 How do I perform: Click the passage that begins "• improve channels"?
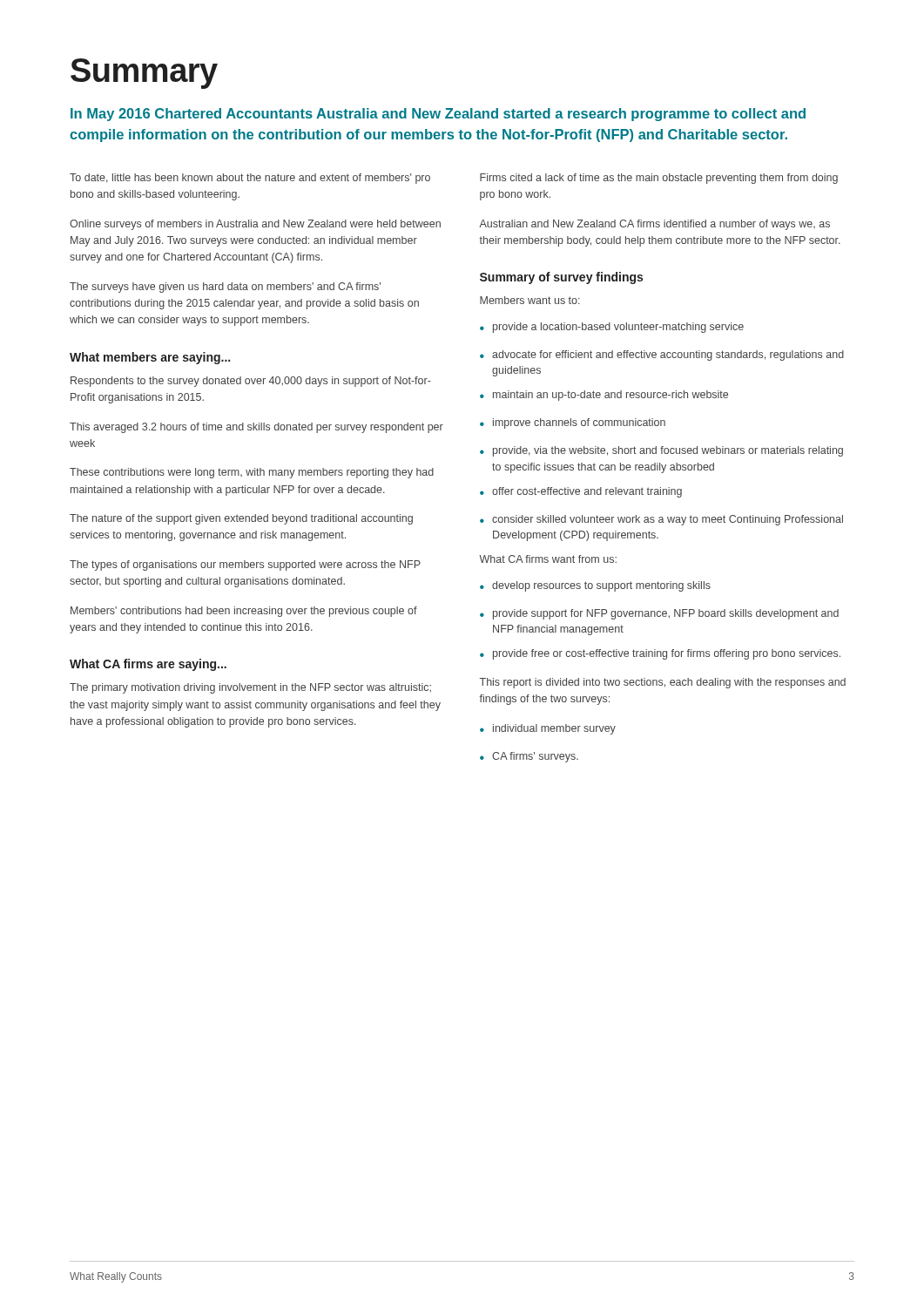573,425
